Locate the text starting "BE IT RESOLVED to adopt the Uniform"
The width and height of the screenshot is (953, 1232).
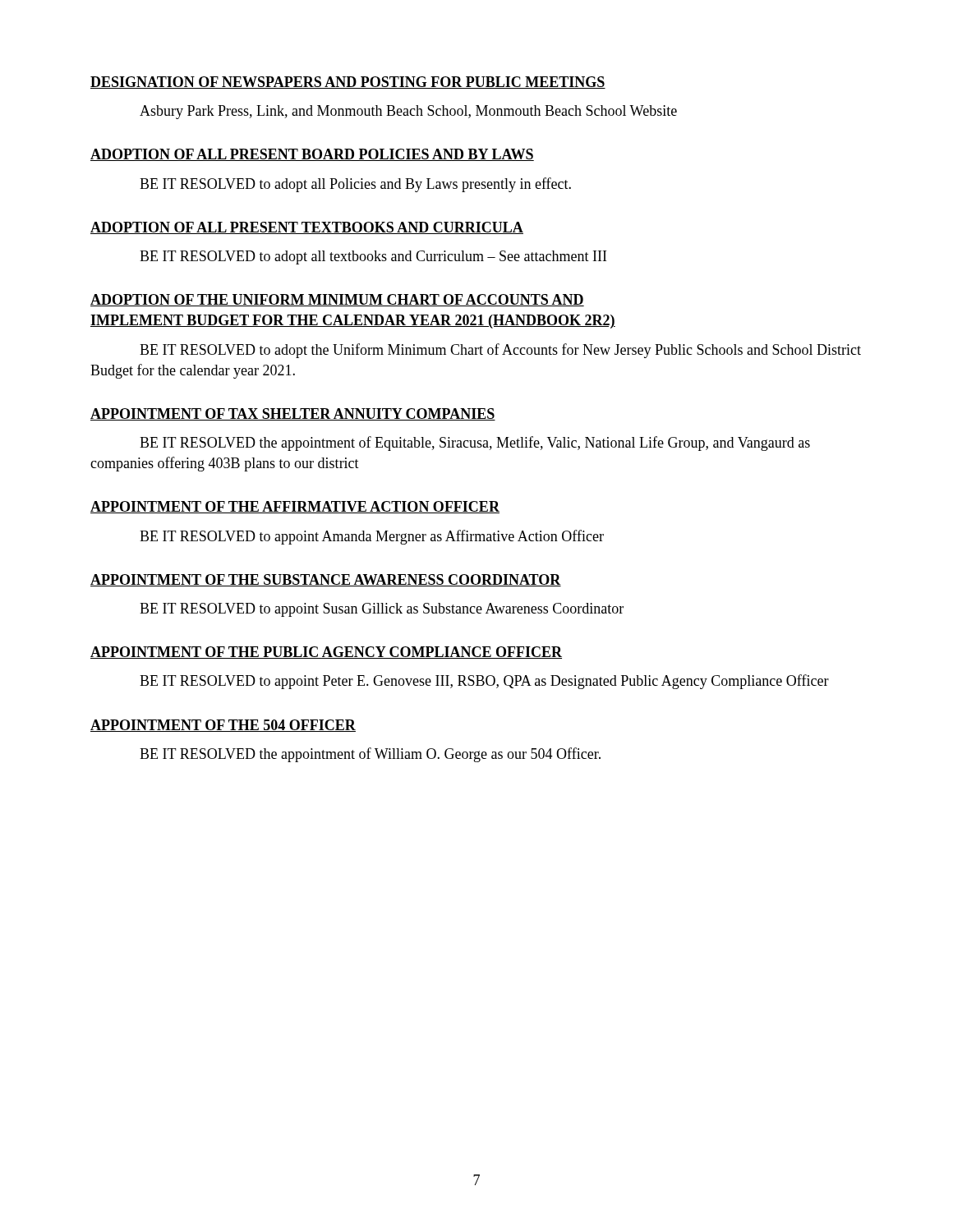(476, 360)
